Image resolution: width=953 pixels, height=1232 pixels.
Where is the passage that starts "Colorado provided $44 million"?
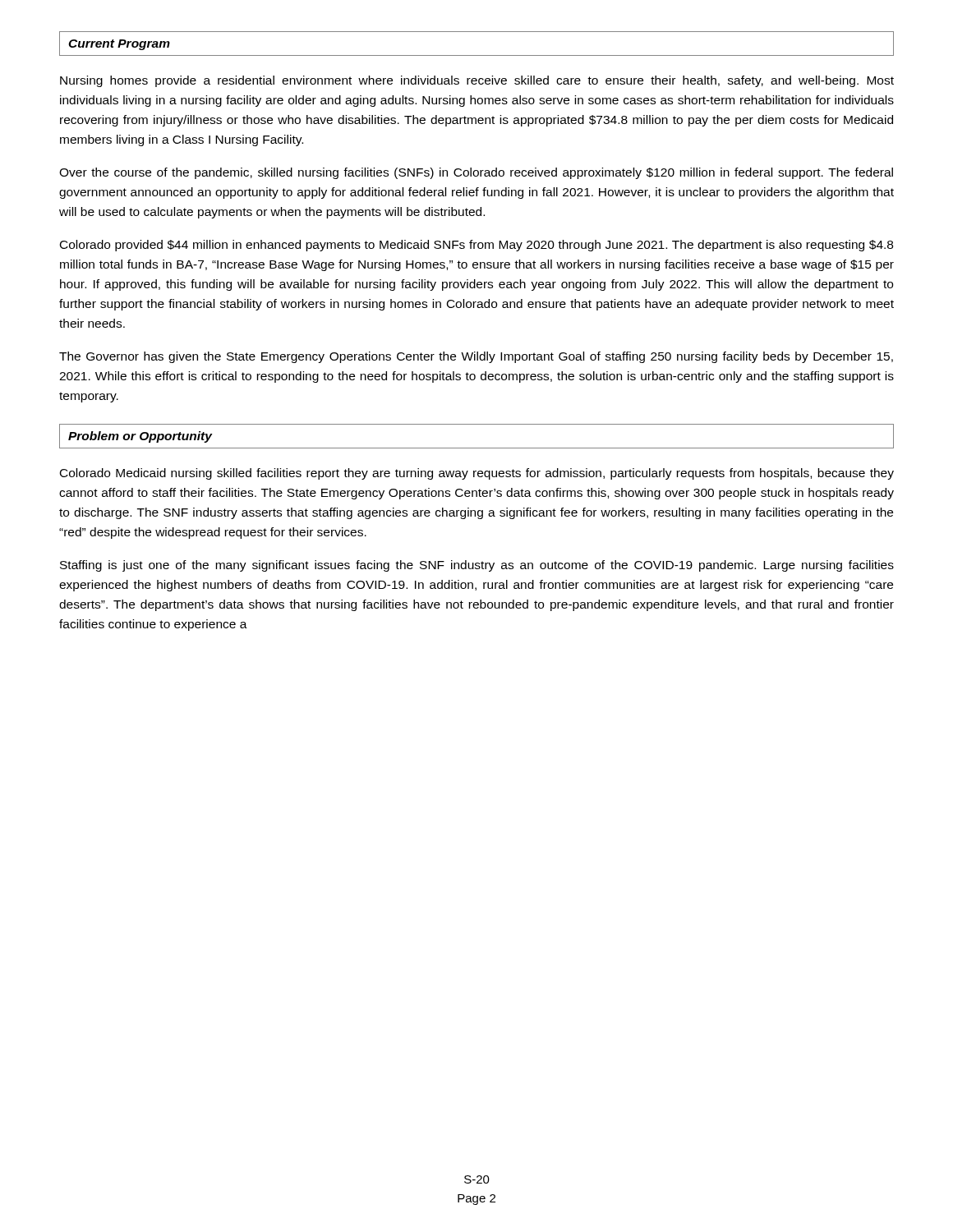tap(476, 284)
